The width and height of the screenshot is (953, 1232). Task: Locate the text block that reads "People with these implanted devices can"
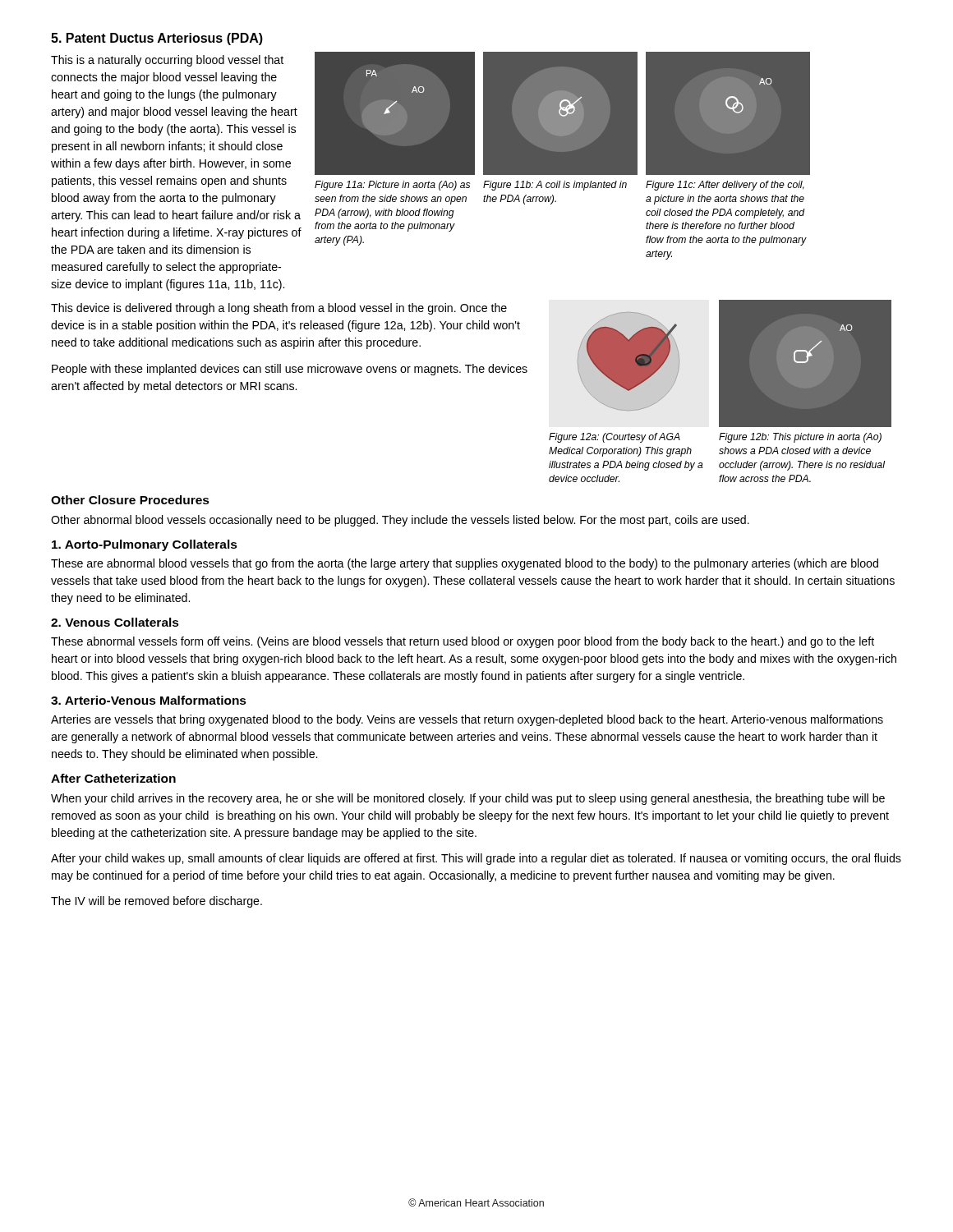[289, 378]
